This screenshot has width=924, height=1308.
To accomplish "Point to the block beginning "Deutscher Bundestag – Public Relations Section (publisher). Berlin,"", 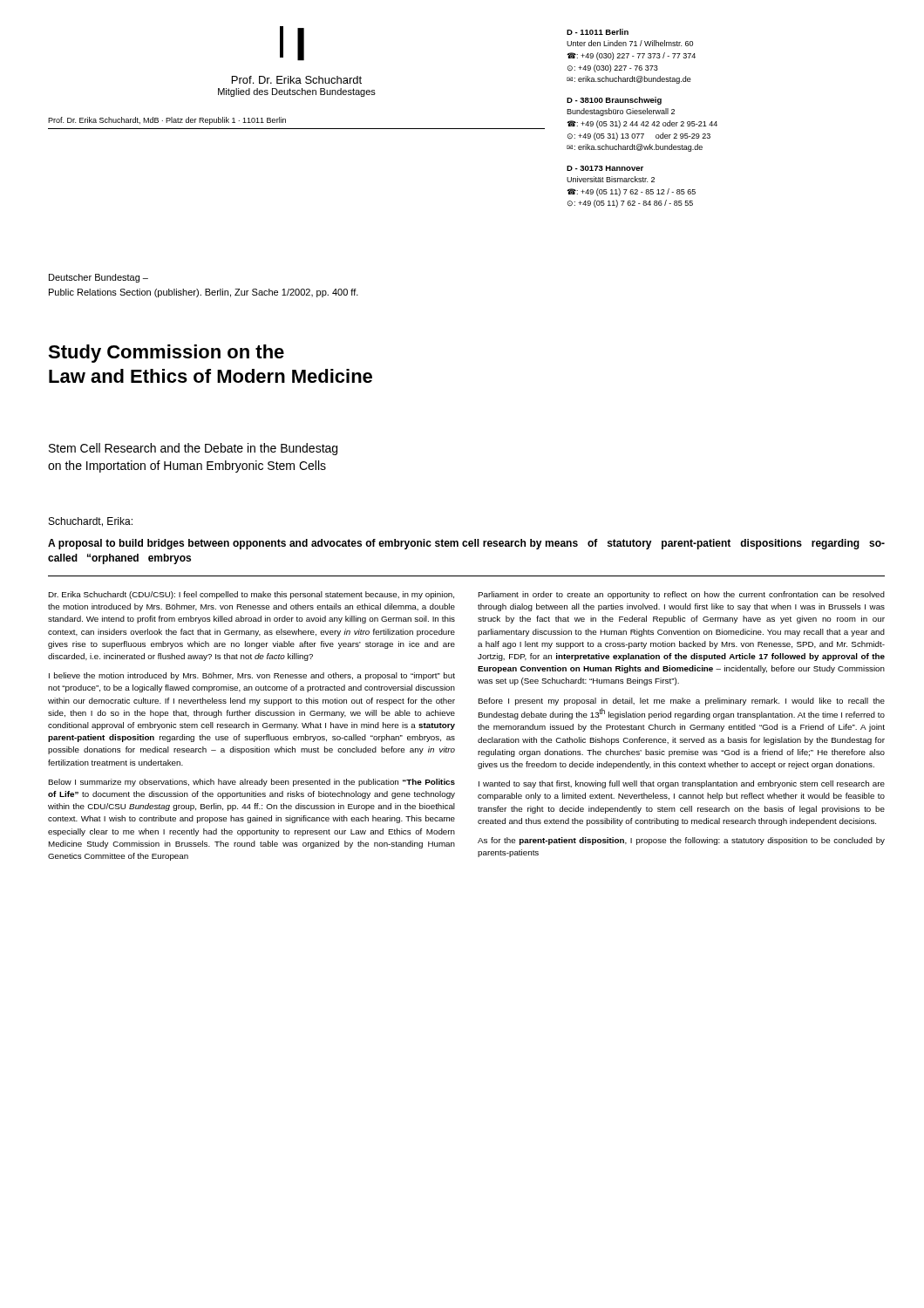I will (x=203, y=284).
